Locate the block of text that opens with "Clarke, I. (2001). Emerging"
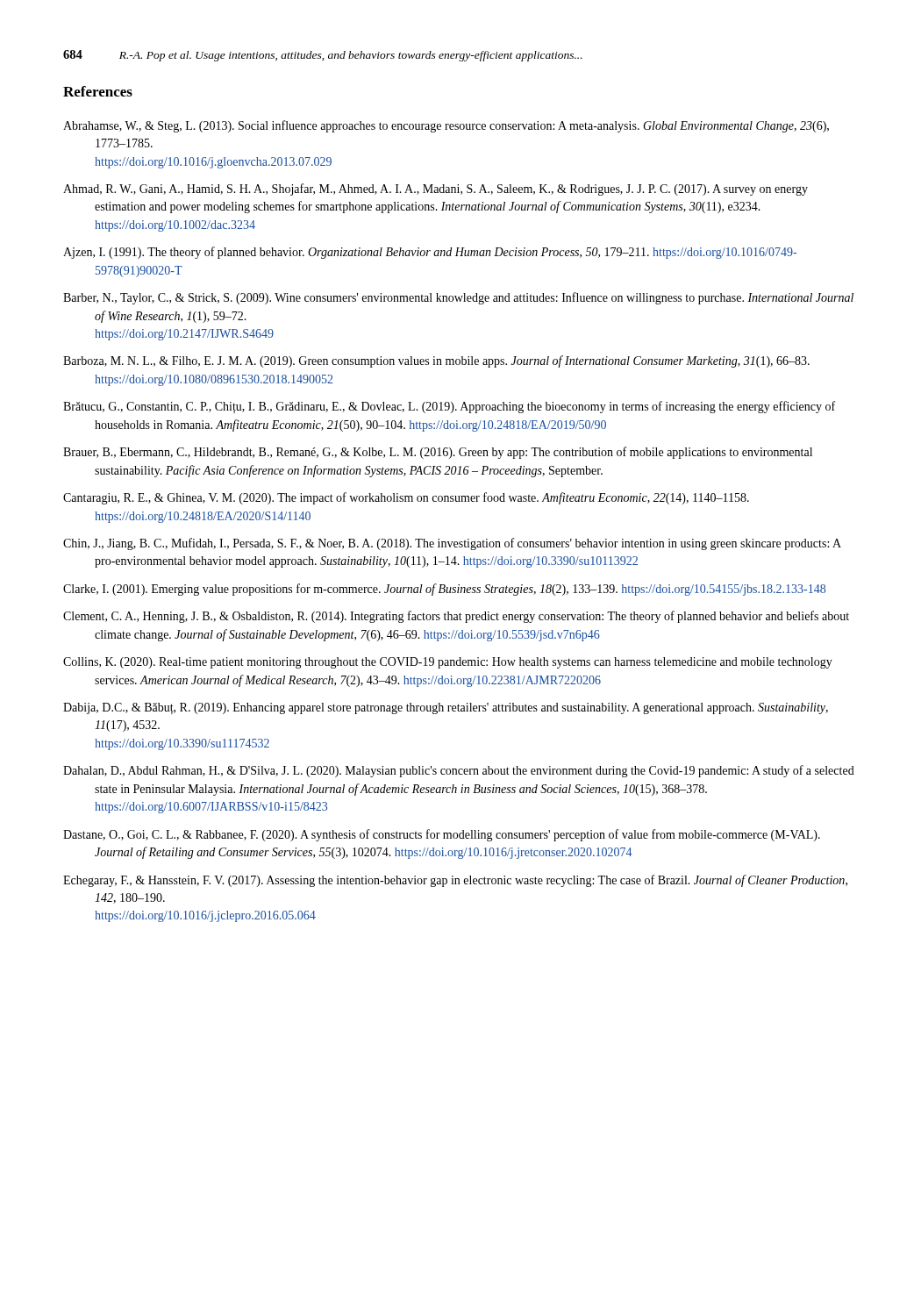The image size is (921, 1316). coord(445,589)
